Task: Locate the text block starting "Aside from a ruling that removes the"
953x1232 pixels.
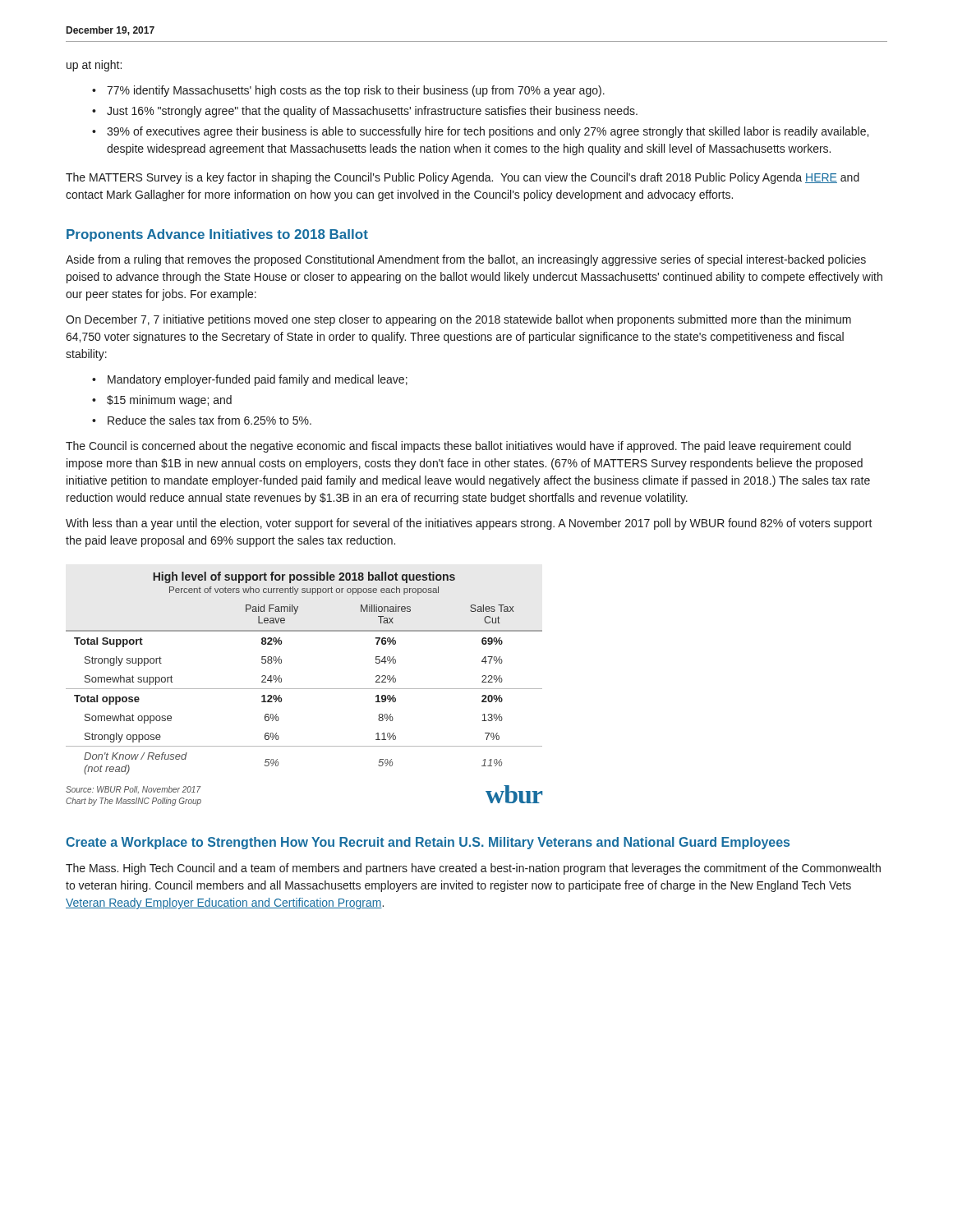Action: point(474,277)
